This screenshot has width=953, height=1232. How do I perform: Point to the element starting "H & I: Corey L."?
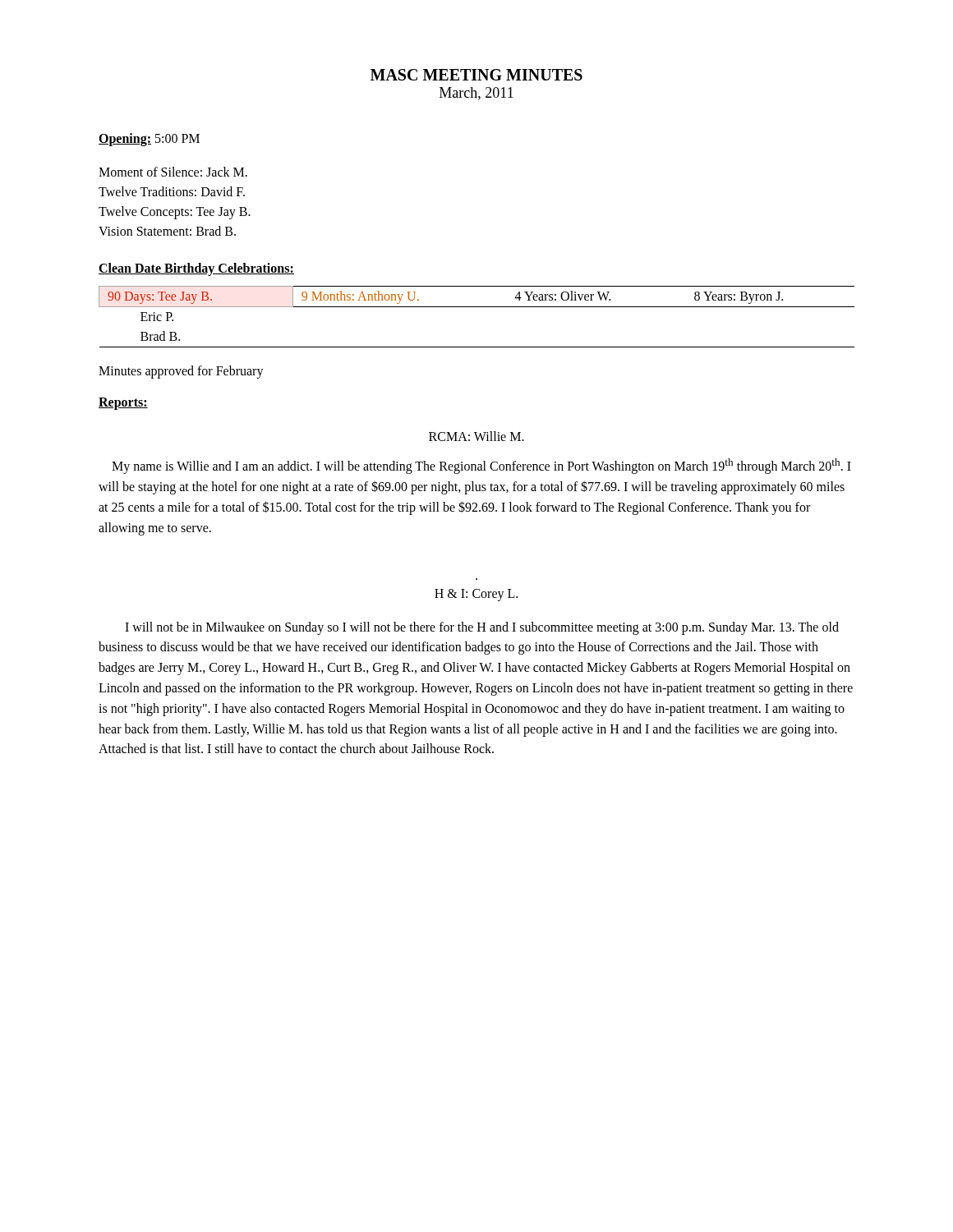pos(476,593)
